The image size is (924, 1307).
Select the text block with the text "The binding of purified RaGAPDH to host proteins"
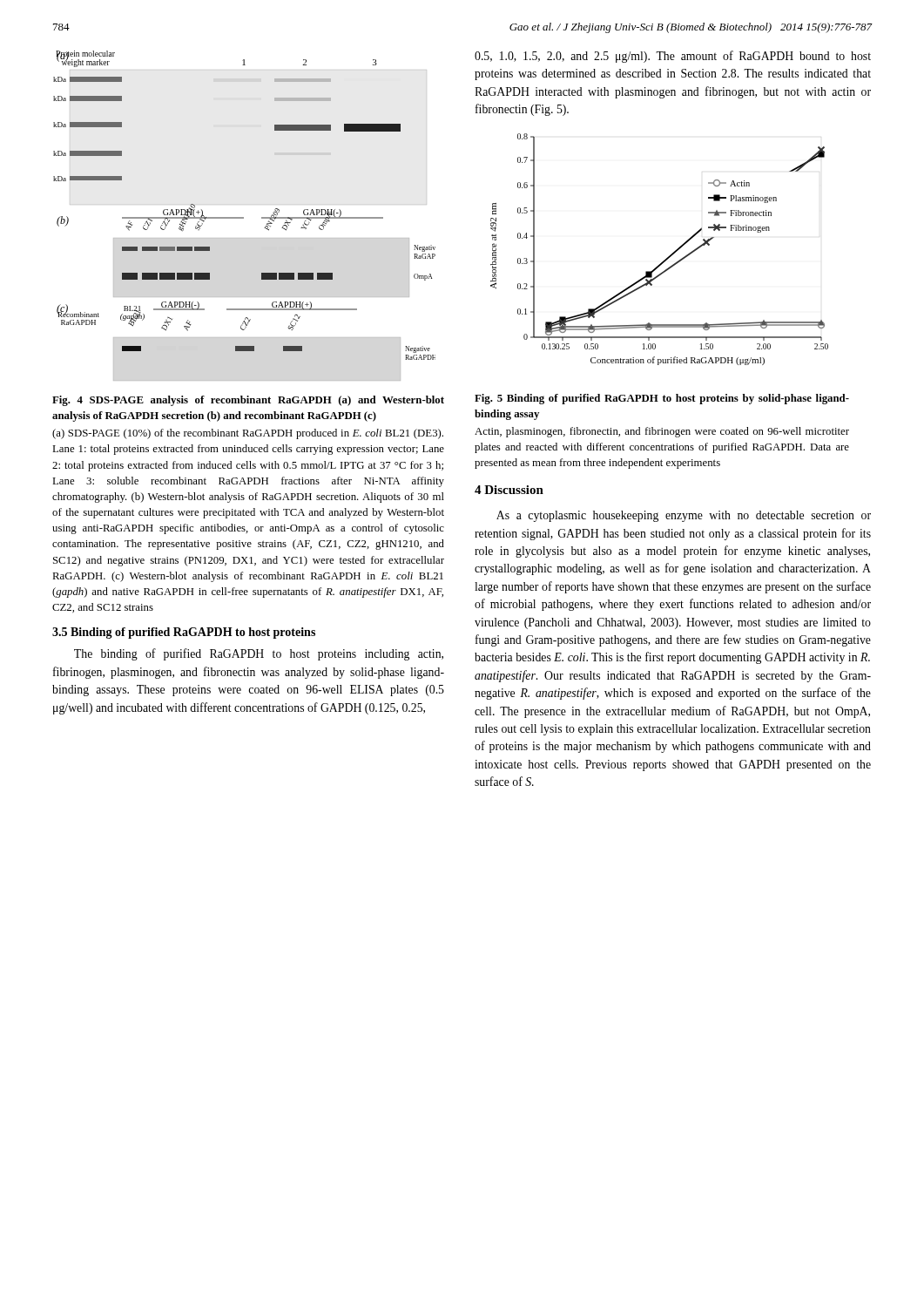[x=248, y=681]
